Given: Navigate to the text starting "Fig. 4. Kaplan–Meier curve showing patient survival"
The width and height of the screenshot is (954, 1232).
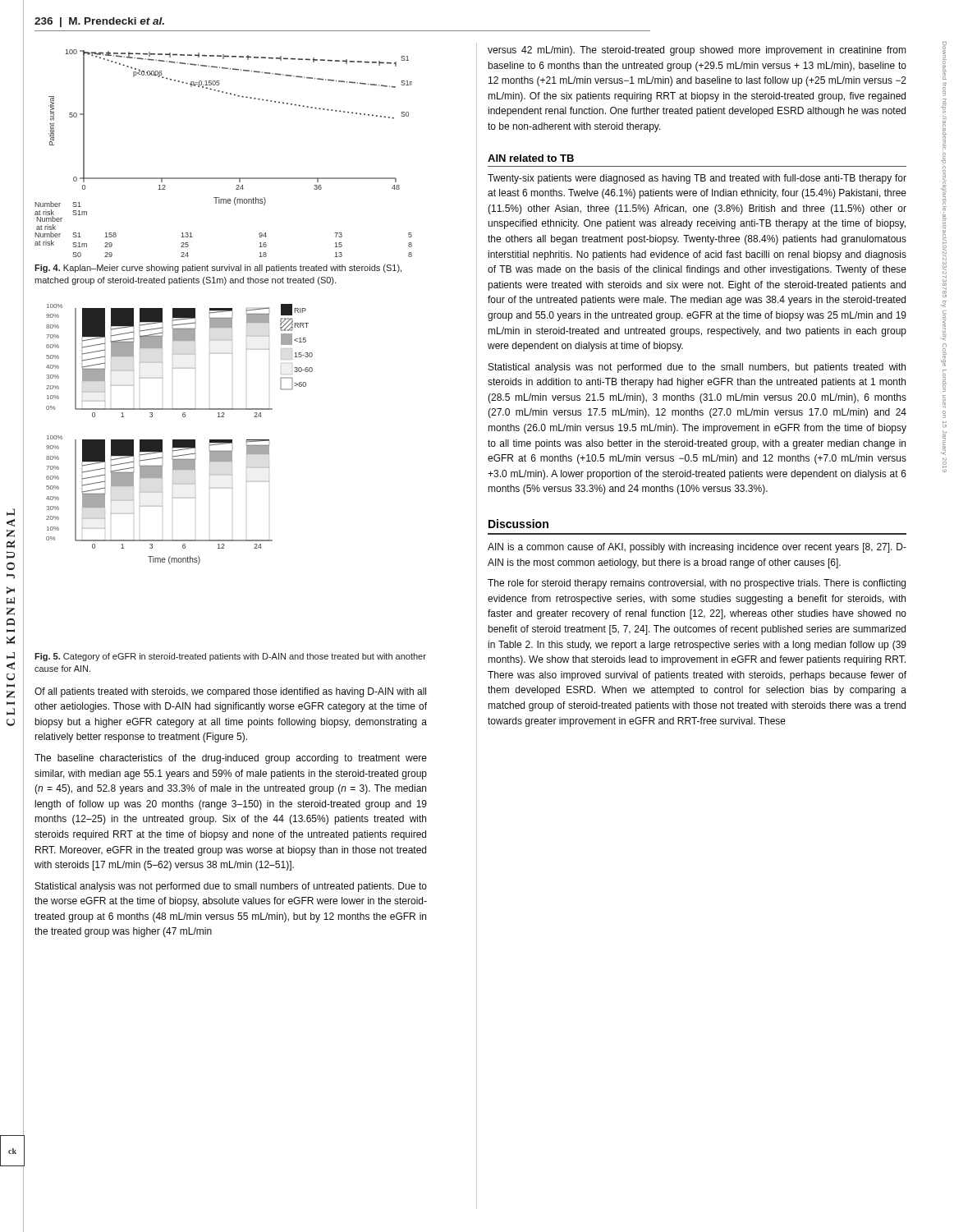Looking at the screenshot, I should [218, 274].
